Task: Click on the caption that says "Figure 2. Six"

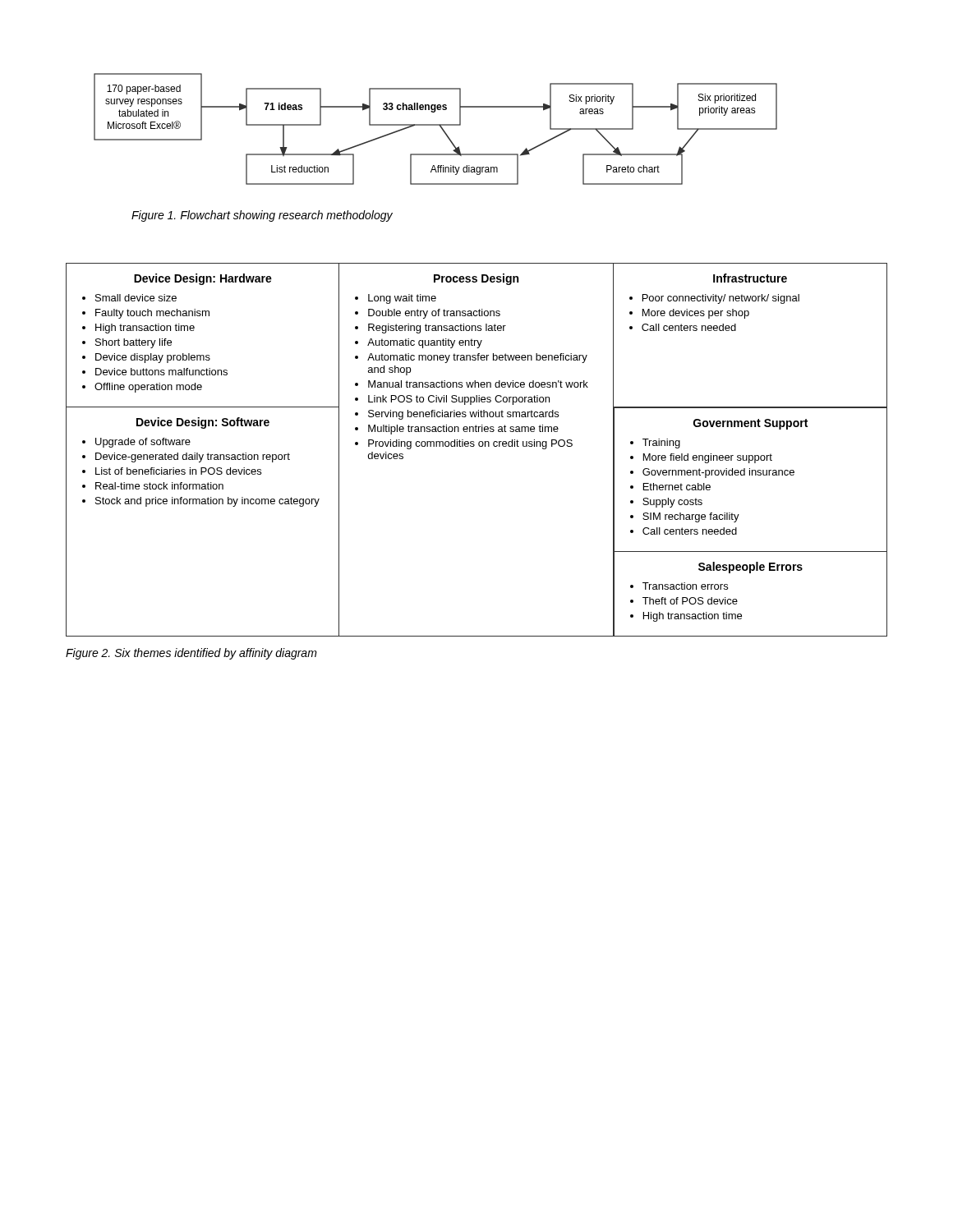Action: coord(191,653)
